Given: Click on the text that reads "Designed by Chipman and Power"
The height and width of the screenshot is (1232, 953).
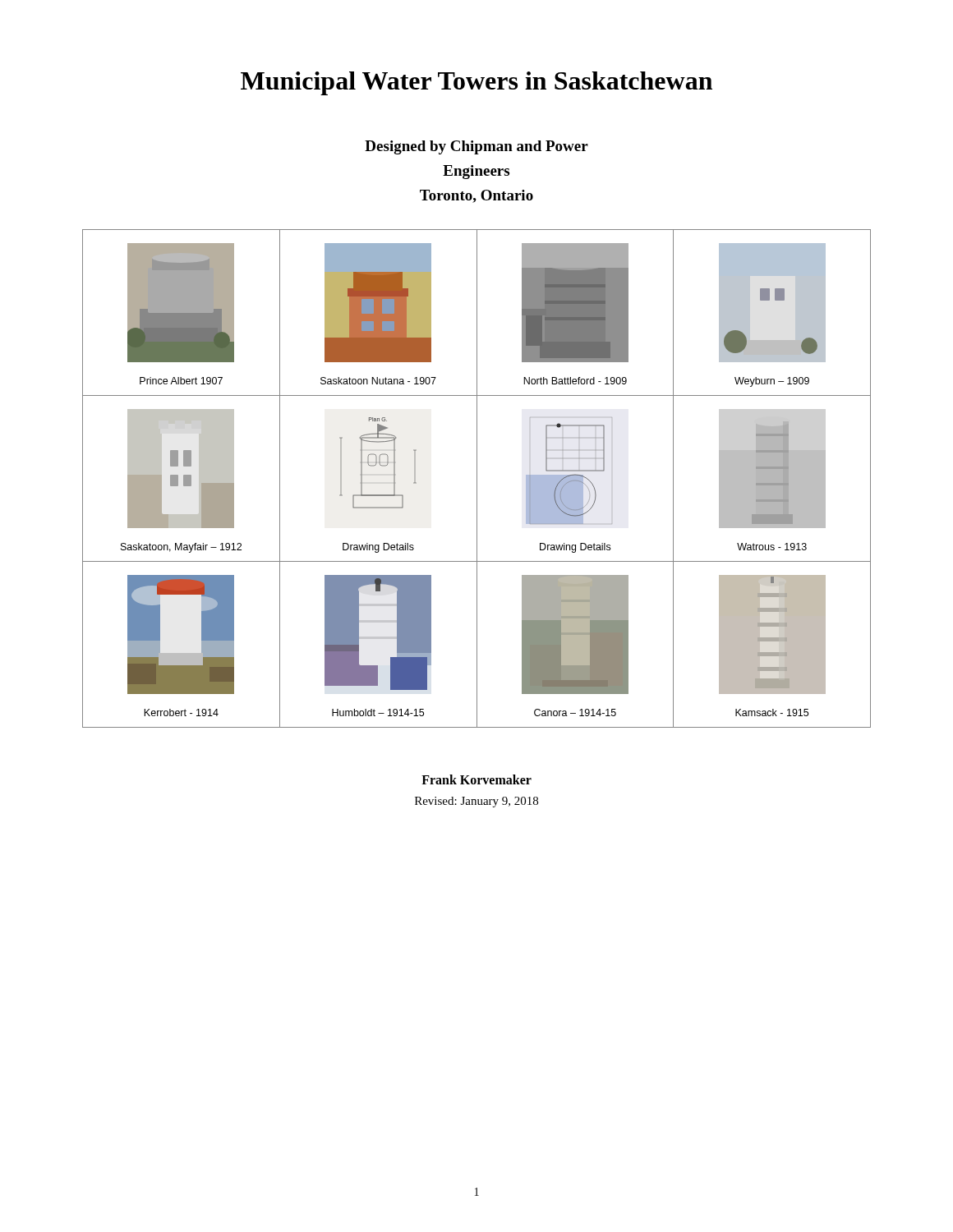Looking at the screenshot, I should coord(476,146).
